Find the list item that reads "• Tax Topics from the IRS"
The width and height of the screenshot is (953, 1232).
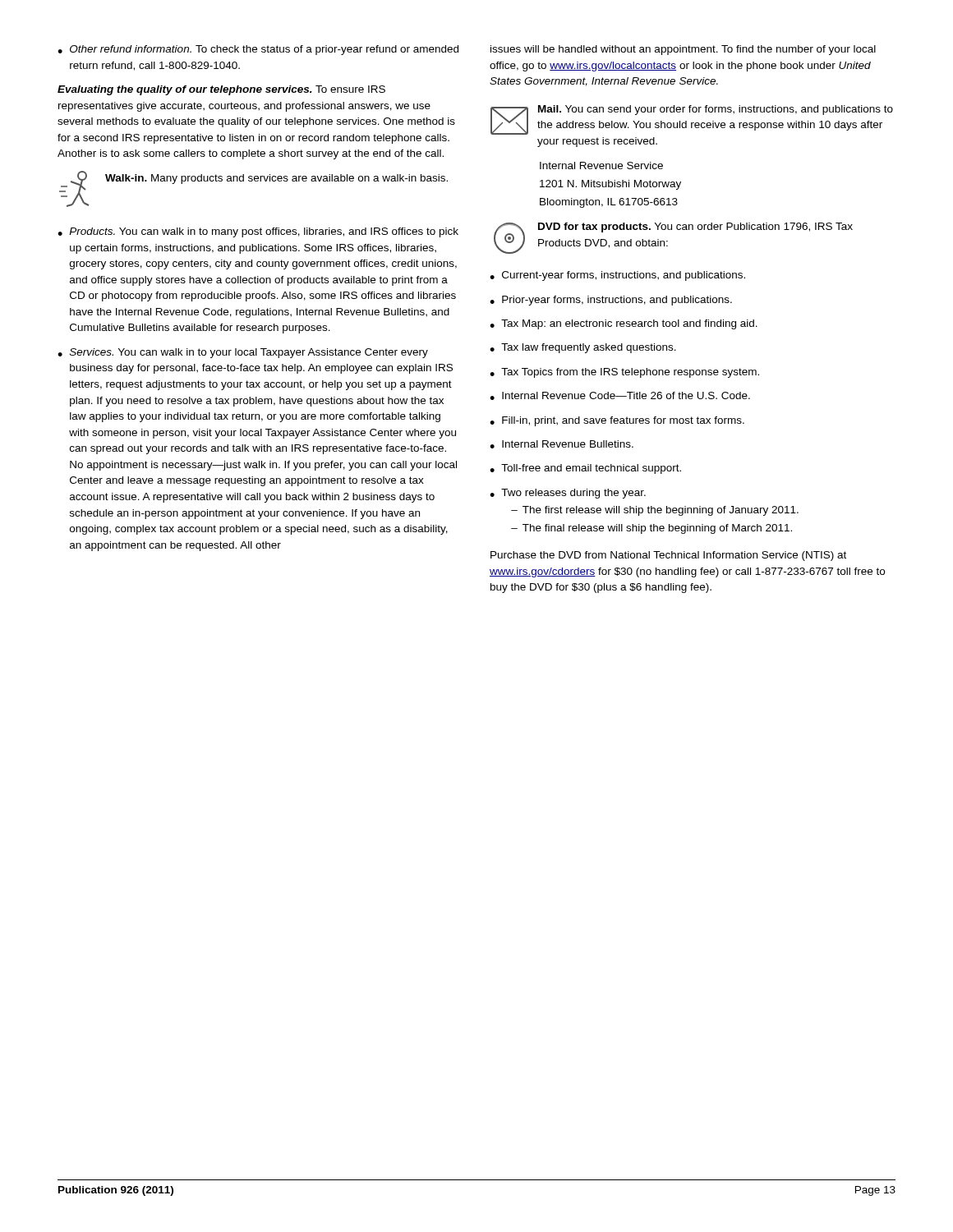tap(625, 374)
